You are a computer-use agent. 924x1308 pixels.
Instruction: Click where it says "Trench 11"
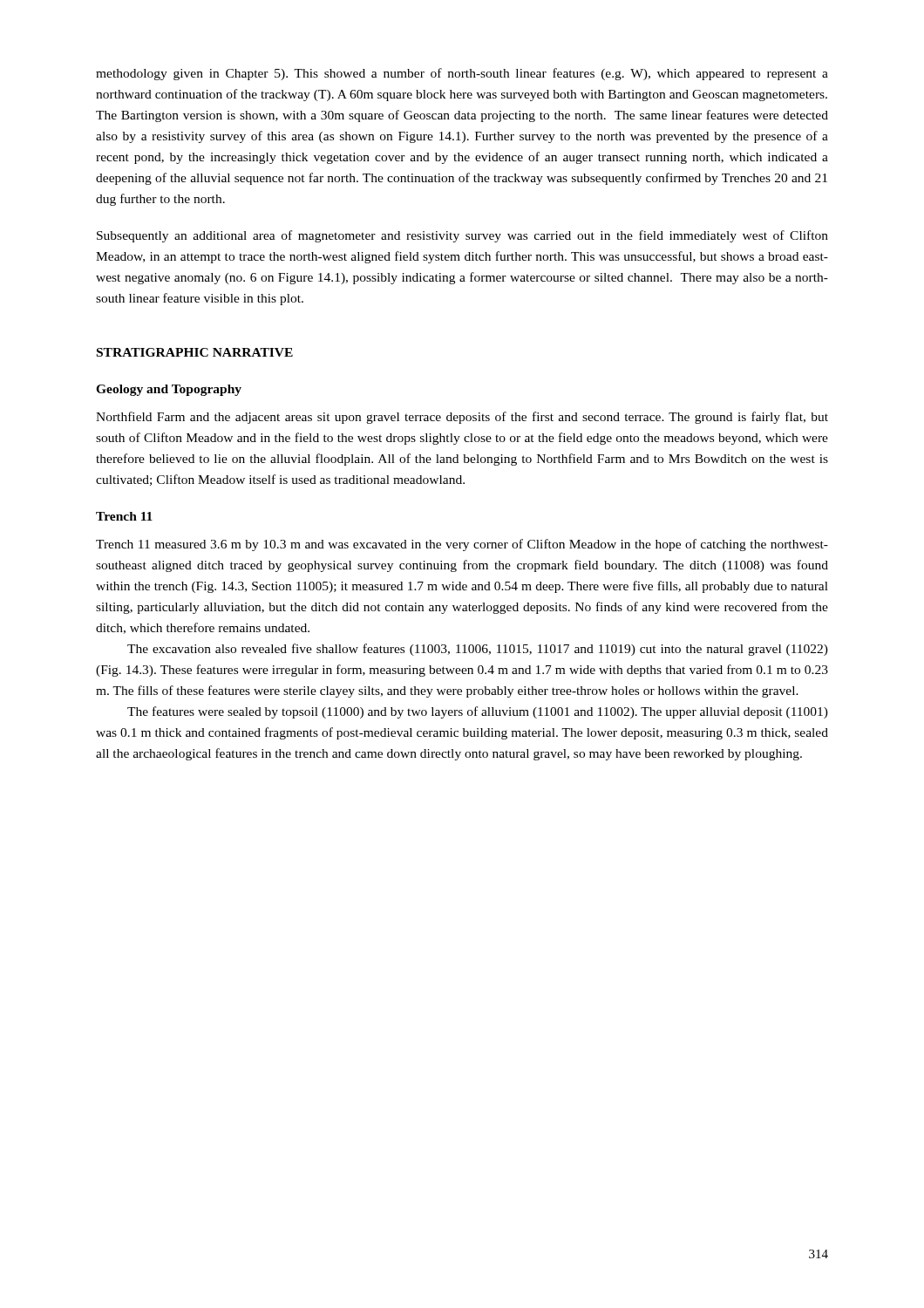coord(124,516)
